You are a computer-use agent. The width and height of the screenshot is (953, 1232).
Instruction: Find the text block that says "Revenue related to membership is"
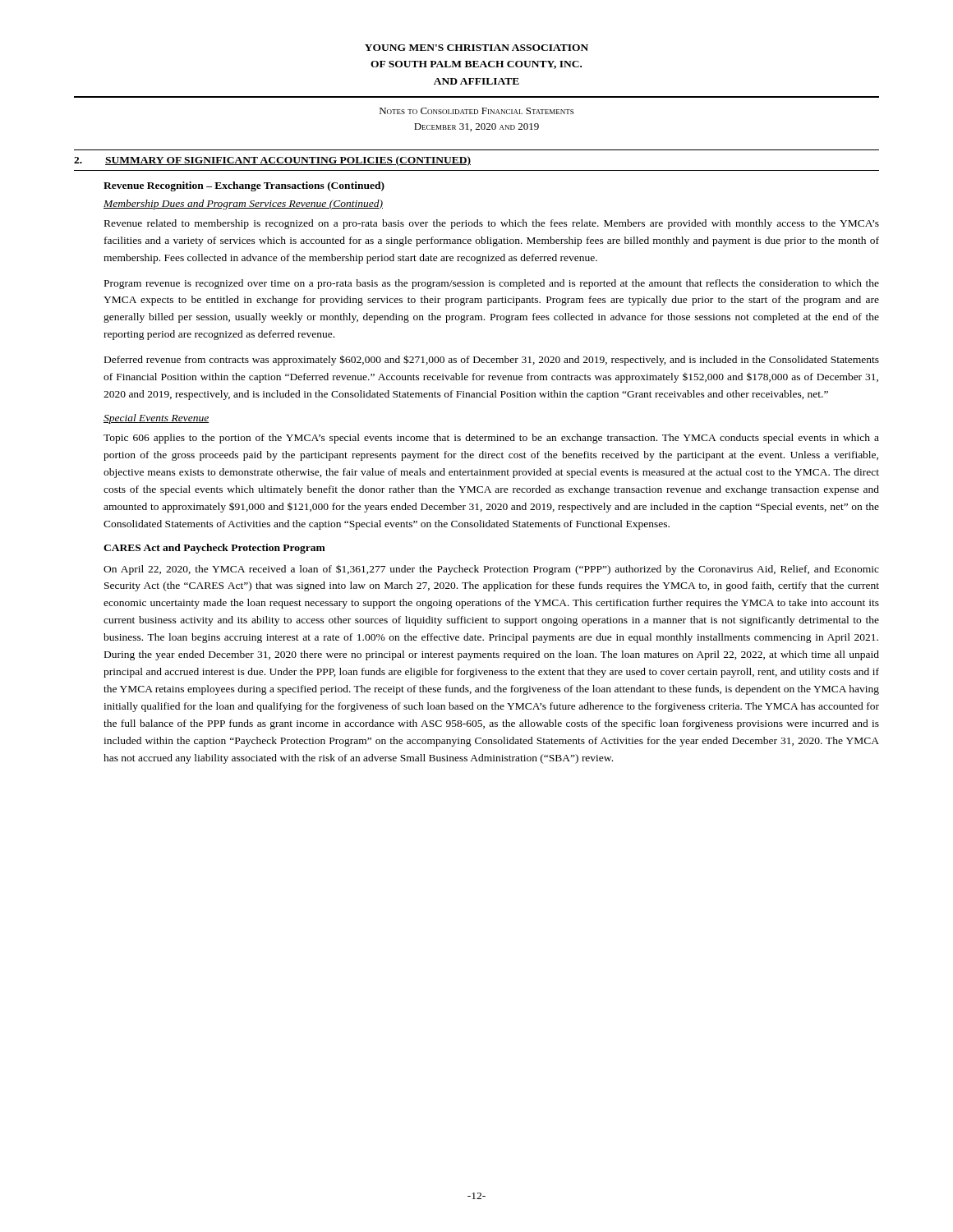(x=491, y=240)
